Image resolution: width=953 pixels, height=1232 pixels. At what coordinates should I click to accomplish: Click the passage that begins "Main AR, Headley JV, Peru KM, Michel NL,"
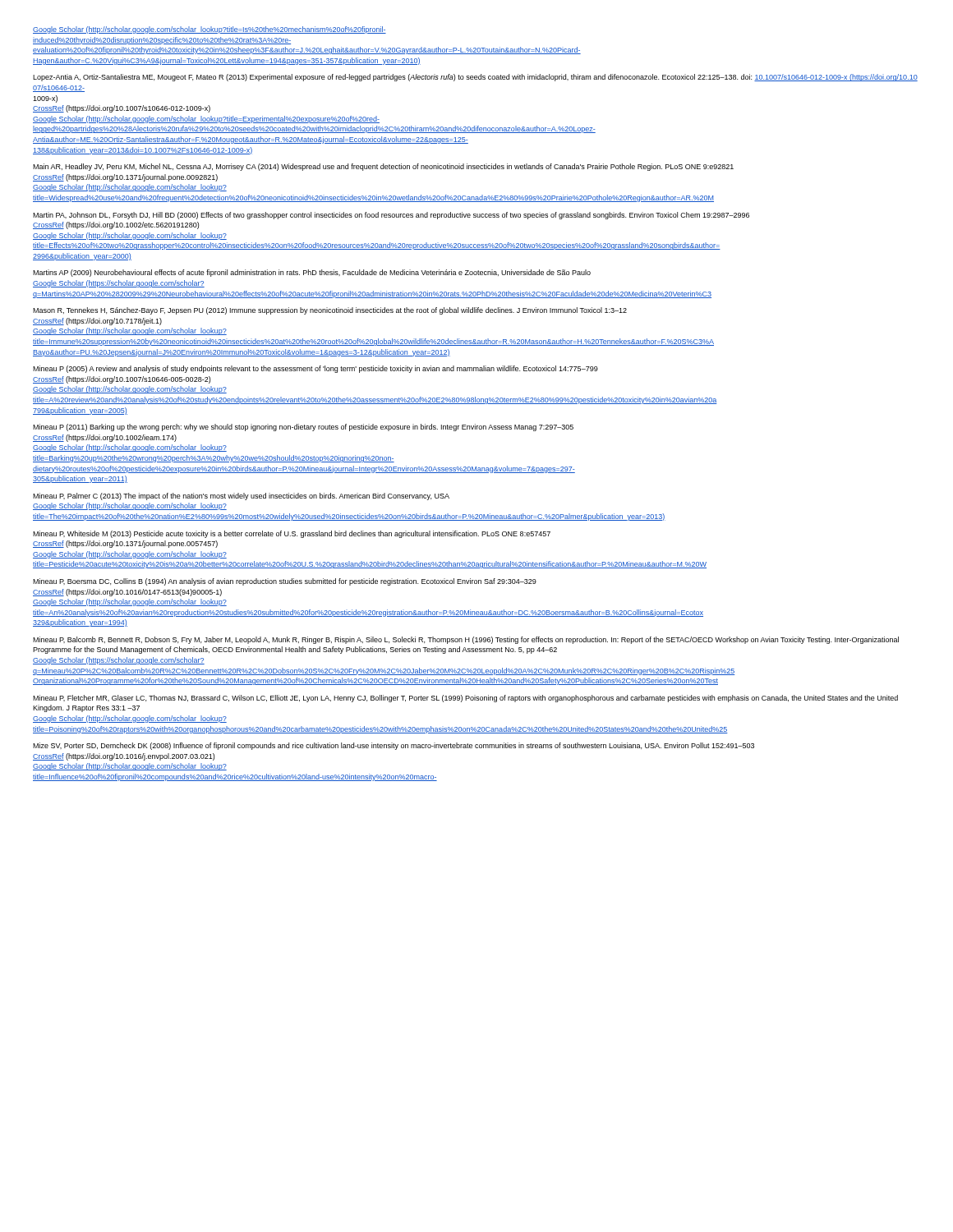pos(383,167)
